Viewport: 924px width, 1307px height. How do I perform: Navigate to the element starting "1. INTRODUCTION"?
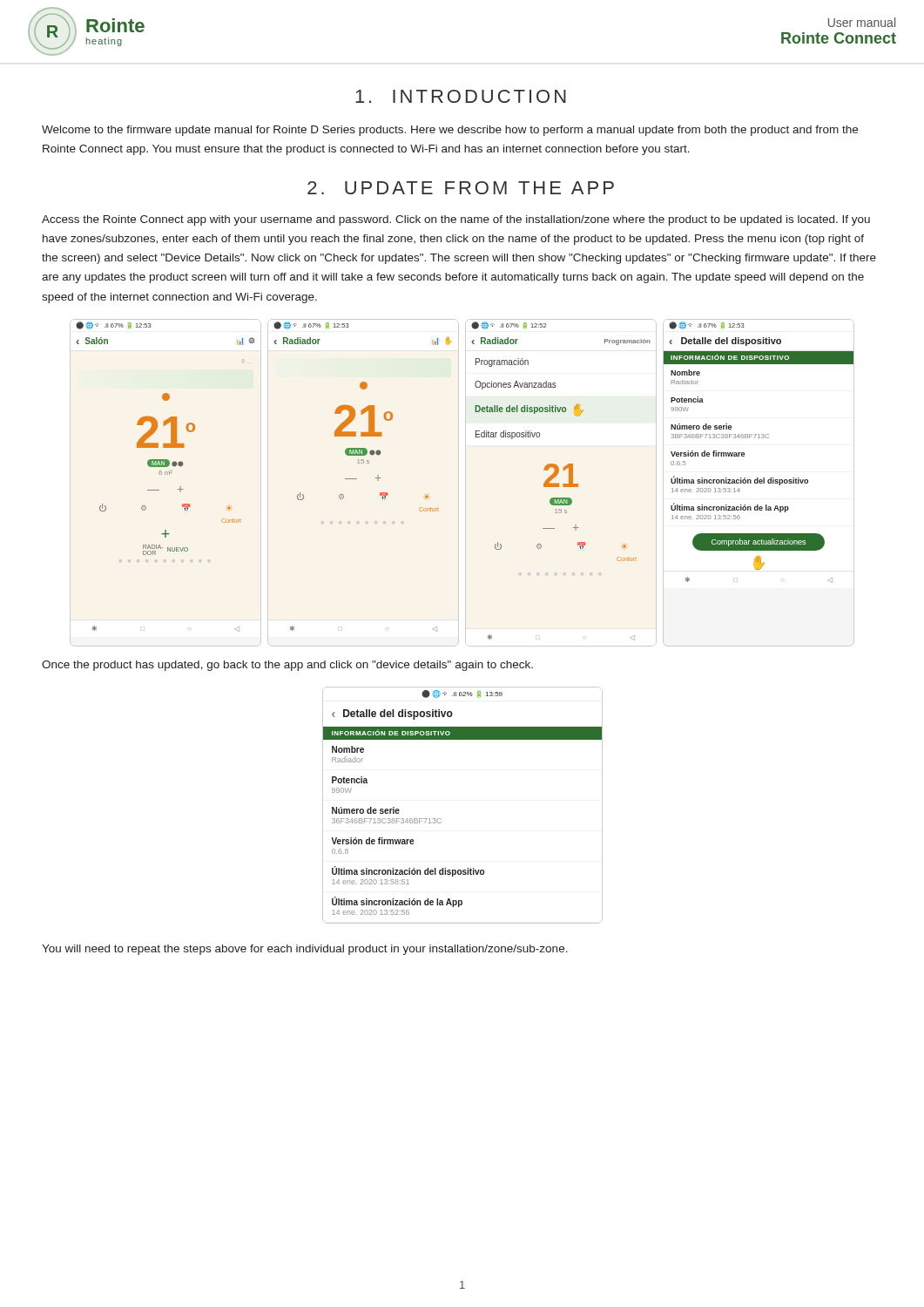462,96
